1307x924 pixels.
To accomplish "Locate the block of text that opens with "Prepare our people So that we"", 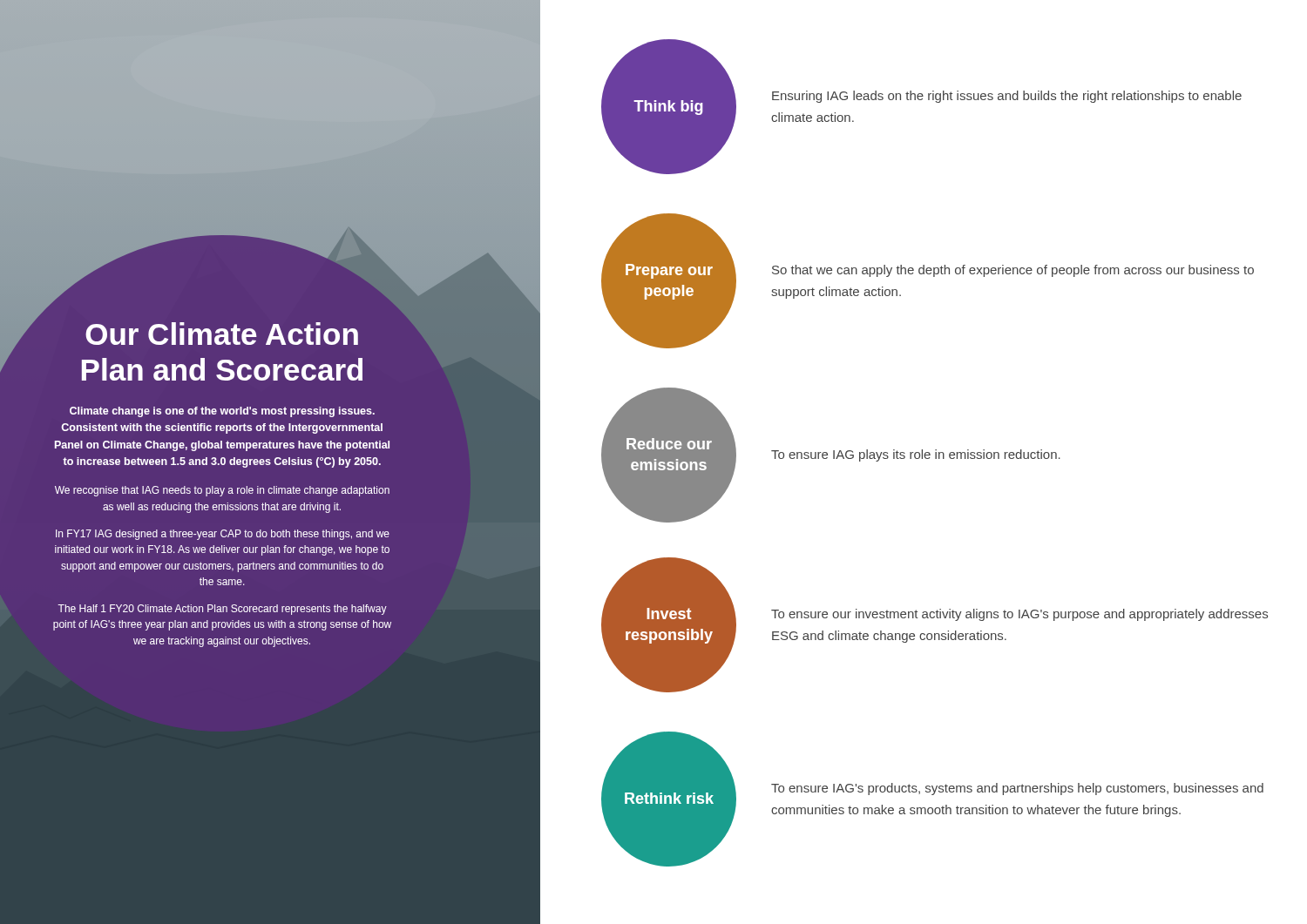I will [x=937, y=281].
